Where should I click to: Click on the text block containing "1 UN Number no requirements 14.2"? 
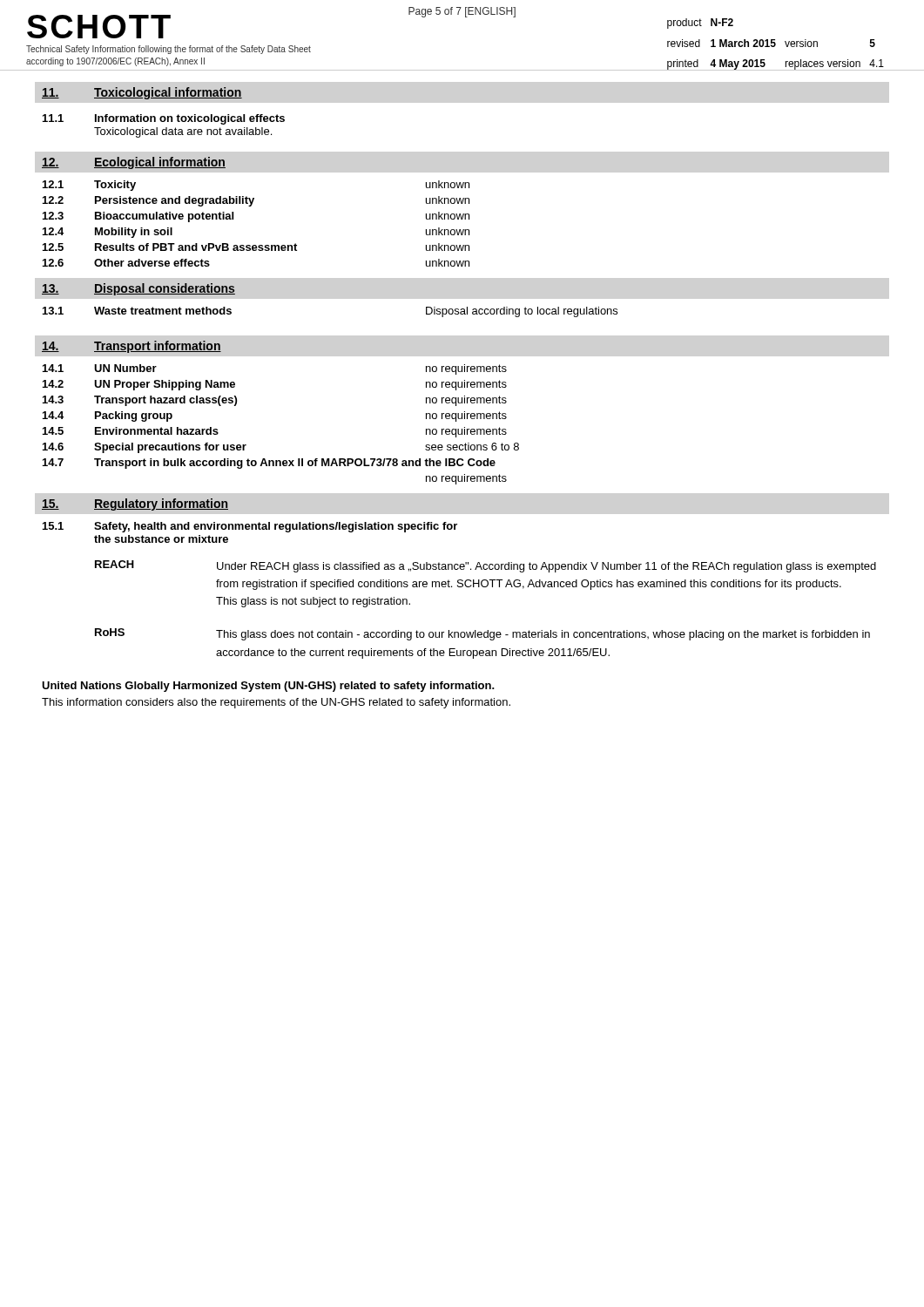click(462, 423)
